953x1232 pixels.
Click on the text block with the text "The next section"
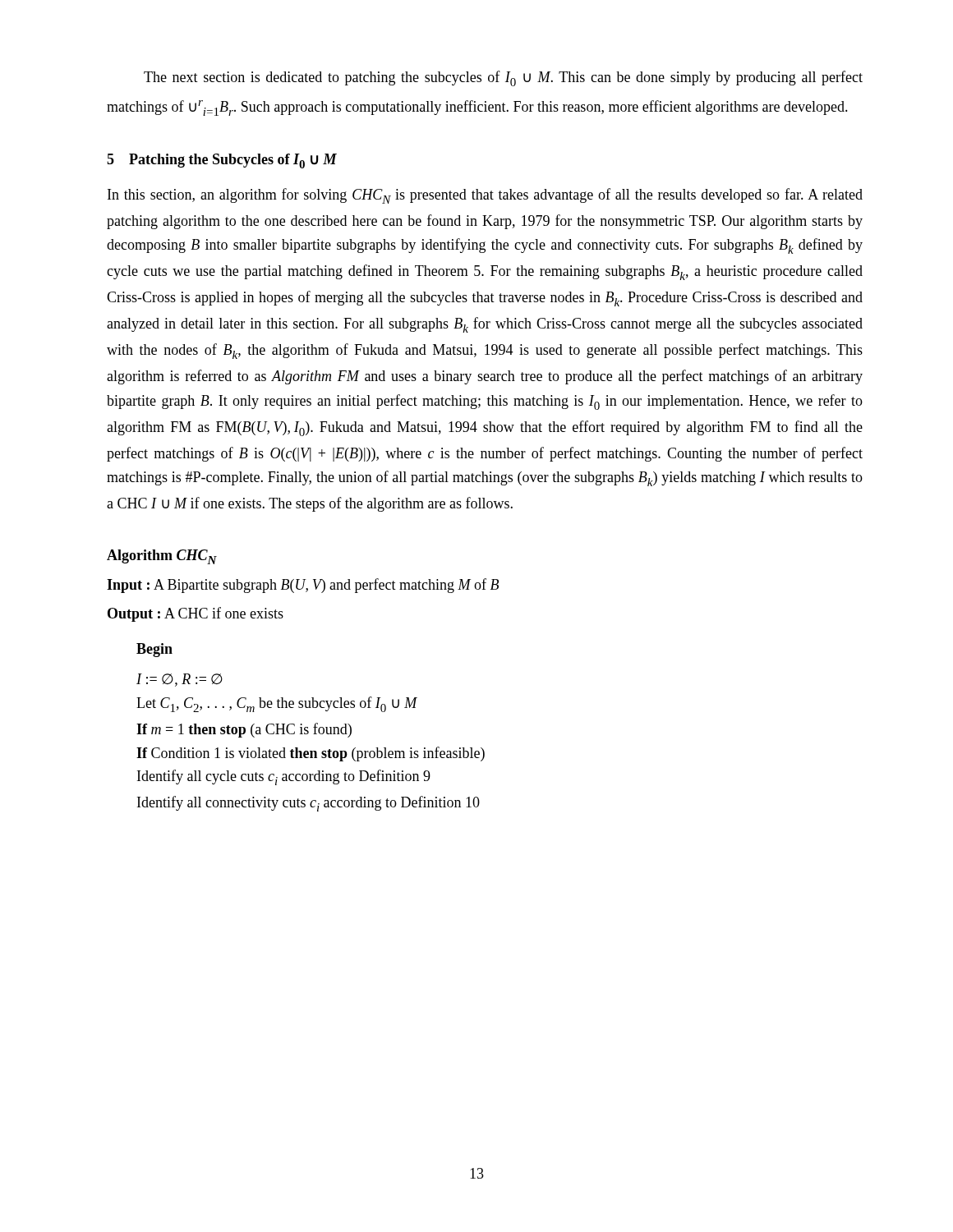click(485, 93)
